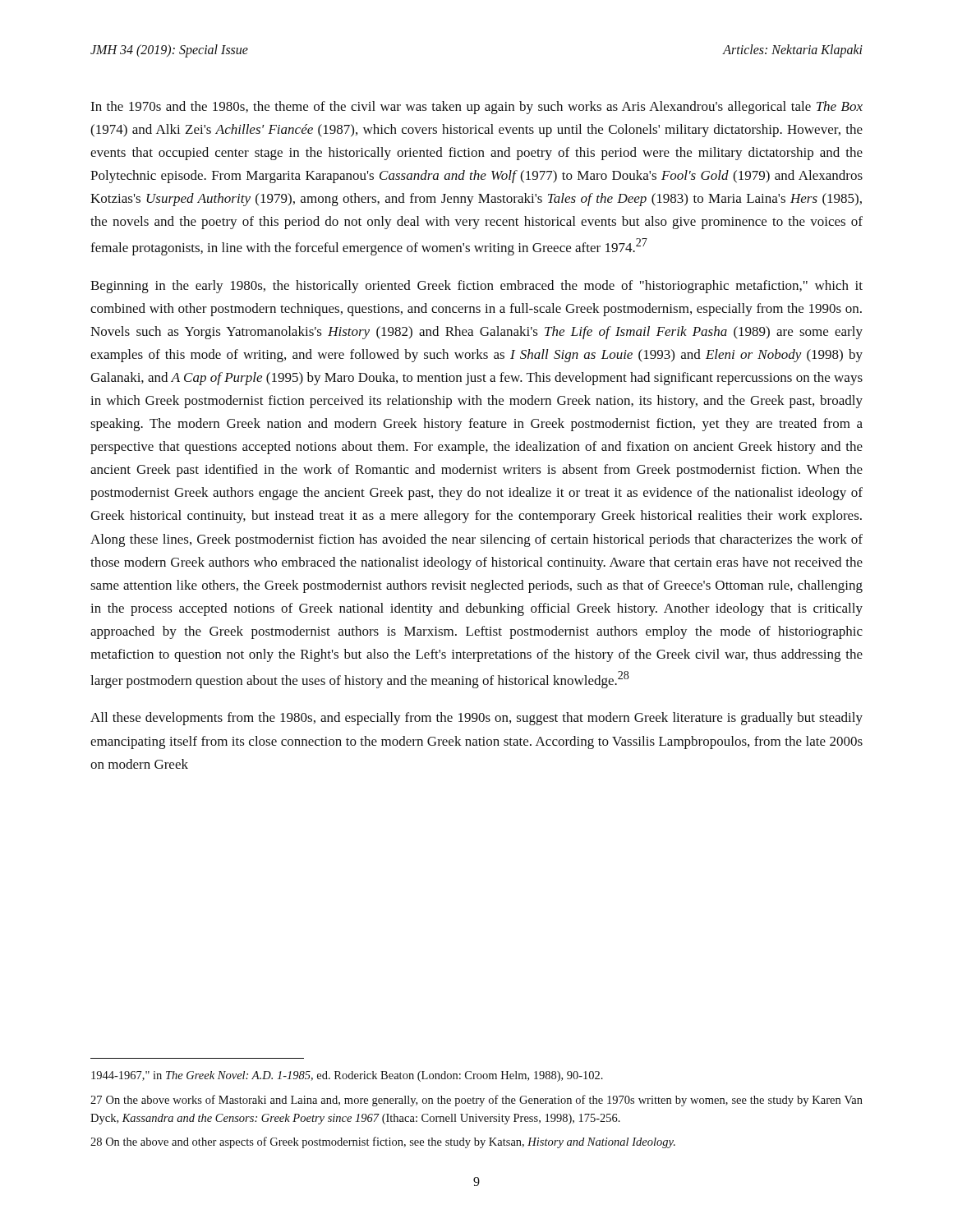Image resolution: width=953 pixels, height=1232 pixels.
Task: Locate the text block that reads "In the 1970s and the 1980s, the theme"
Action: (x=476, y=177)
